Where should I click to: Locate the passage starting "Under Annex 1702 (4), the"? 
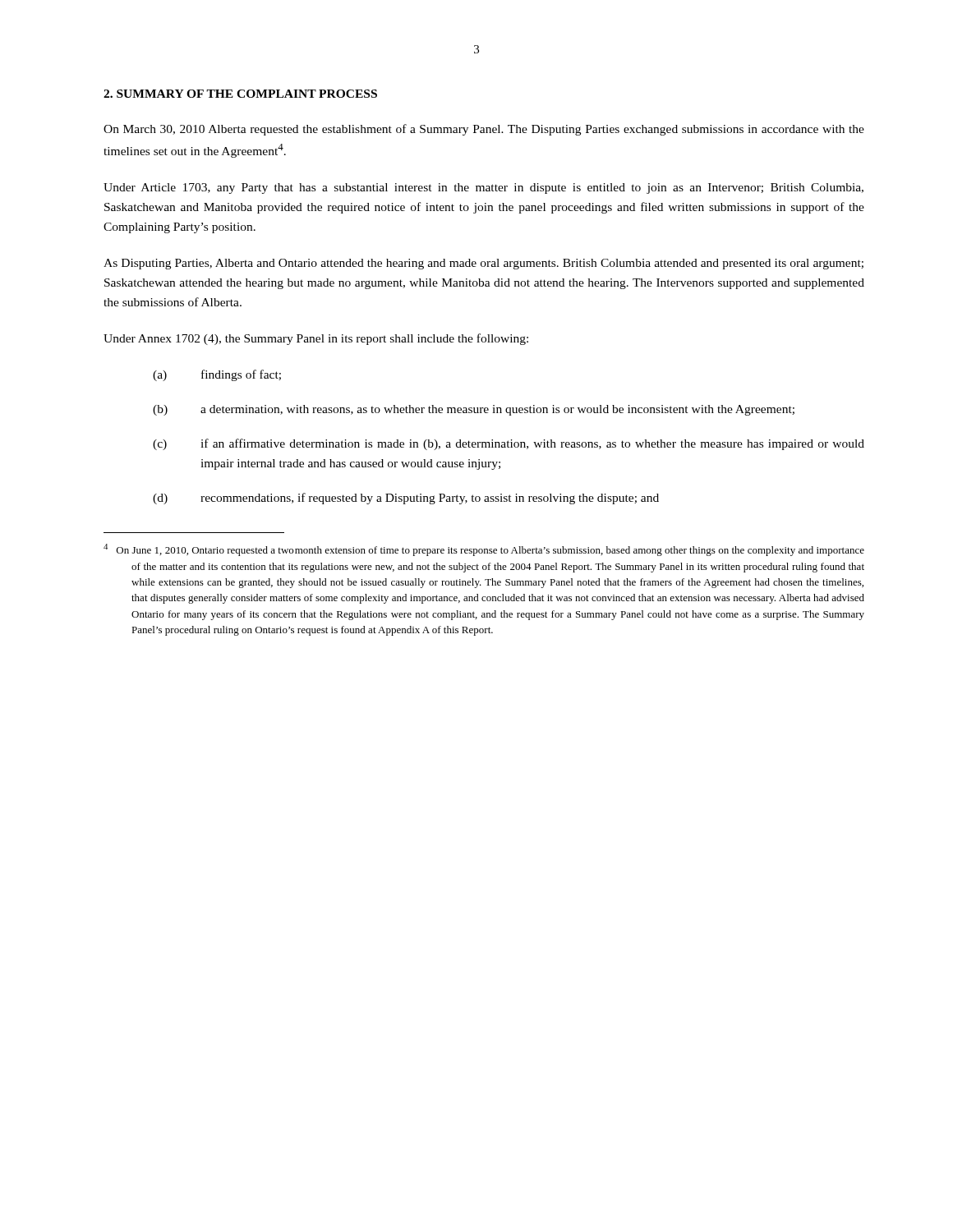point(316,338)
